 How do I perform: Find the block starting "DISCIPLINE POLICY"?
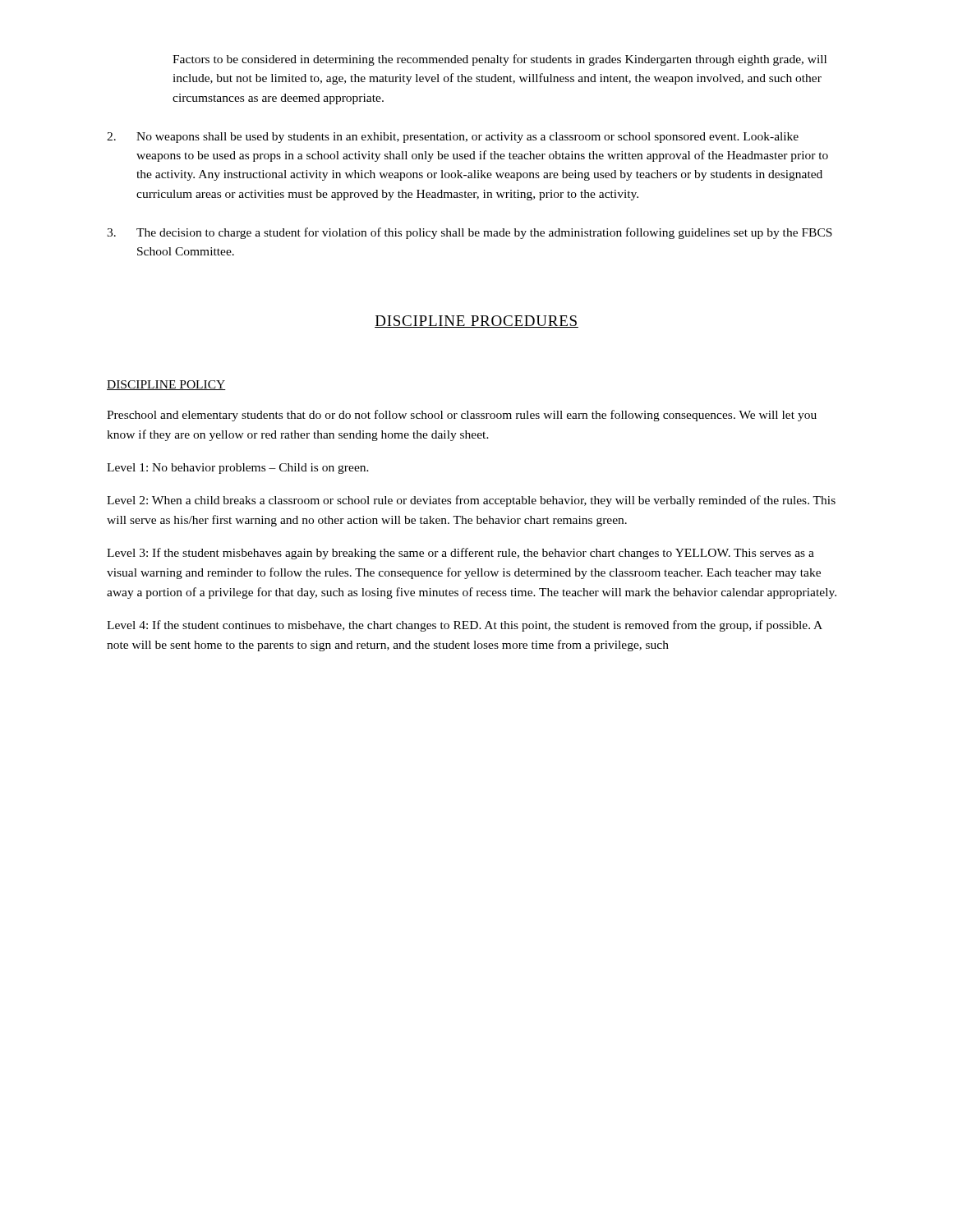(166, 384)
